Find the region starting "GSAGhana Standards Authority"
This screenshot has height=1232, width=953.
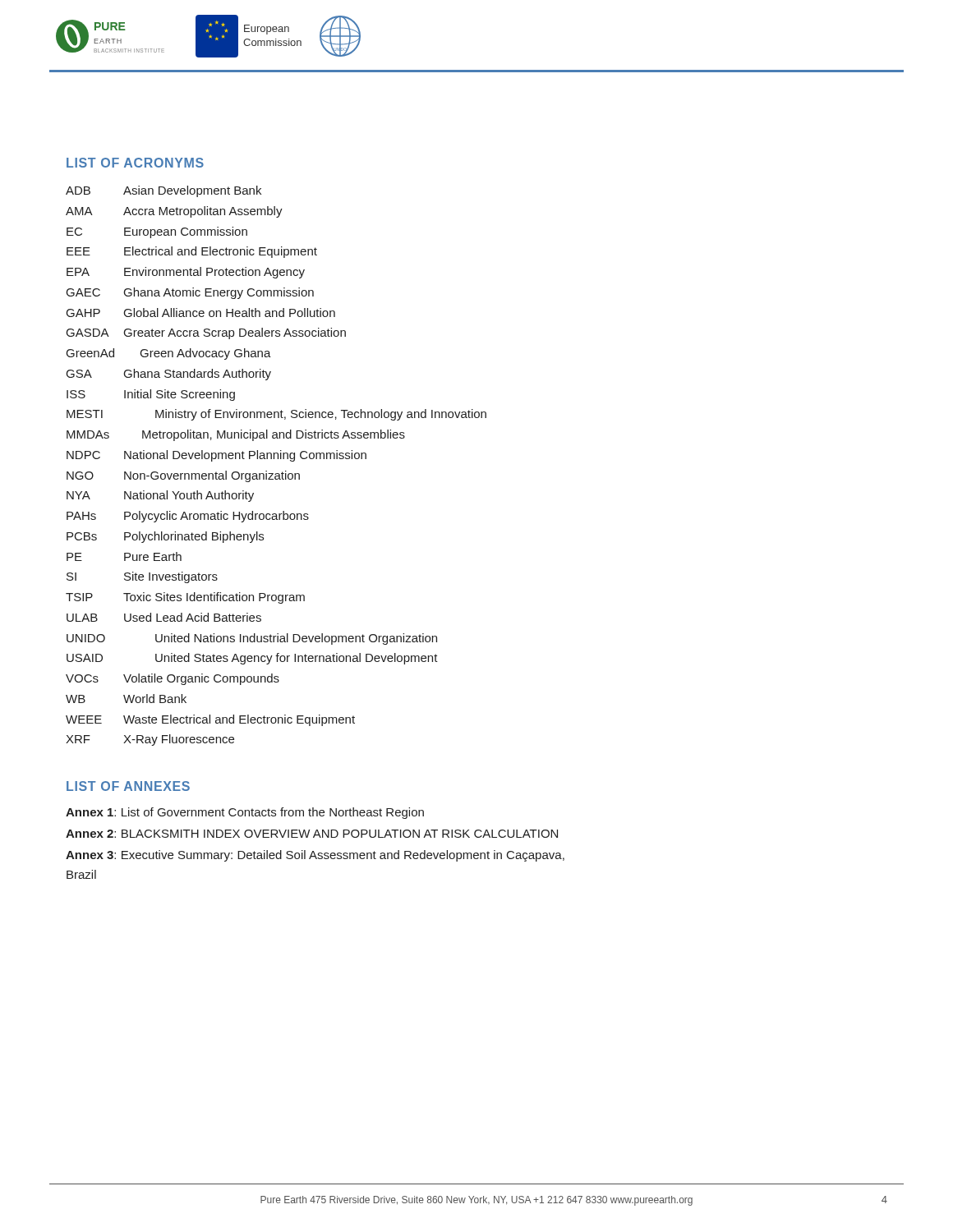point(168,374)
